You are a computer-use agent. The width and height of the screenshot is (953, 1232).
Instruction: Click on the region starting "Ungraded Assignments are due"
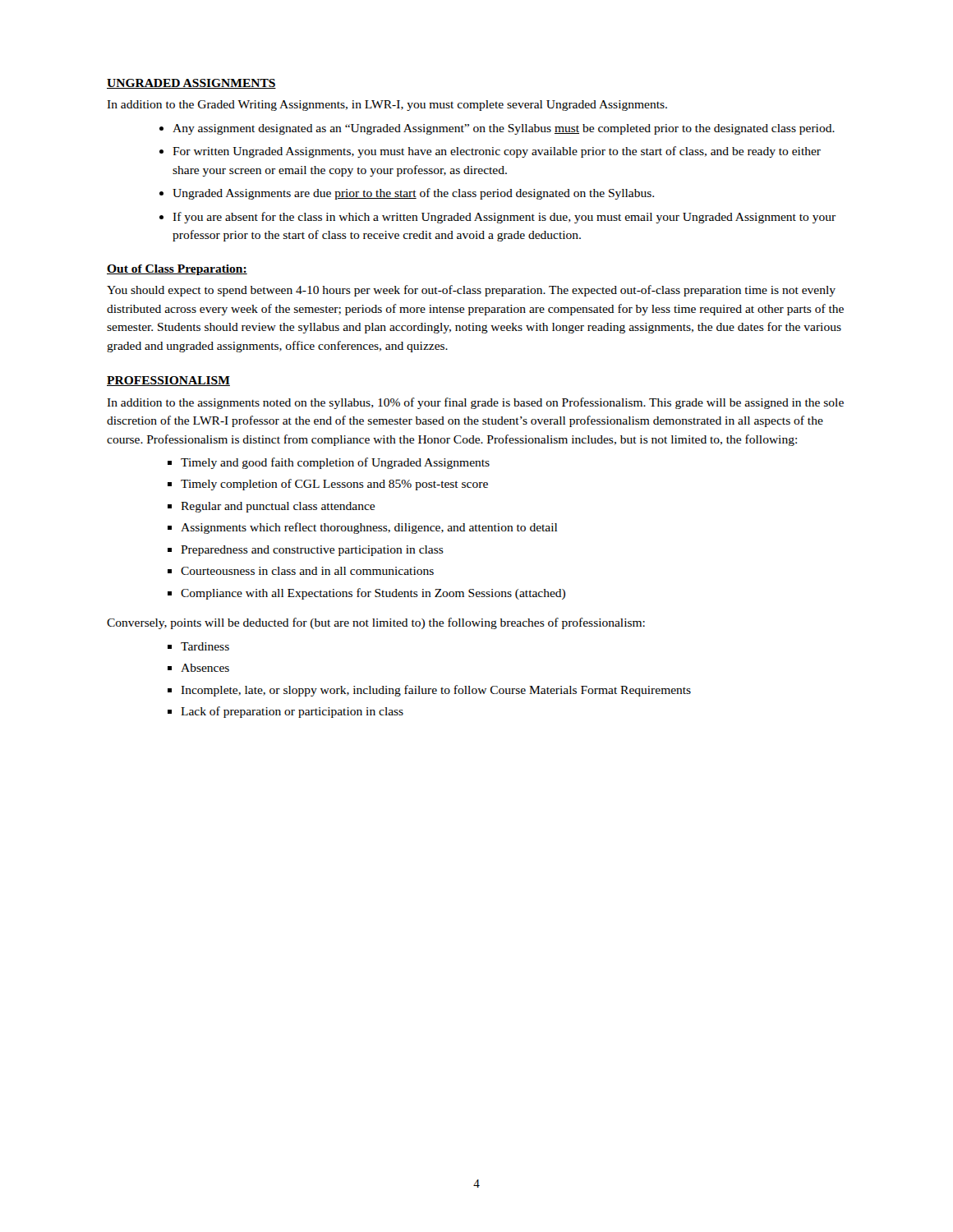coord(414,193)
